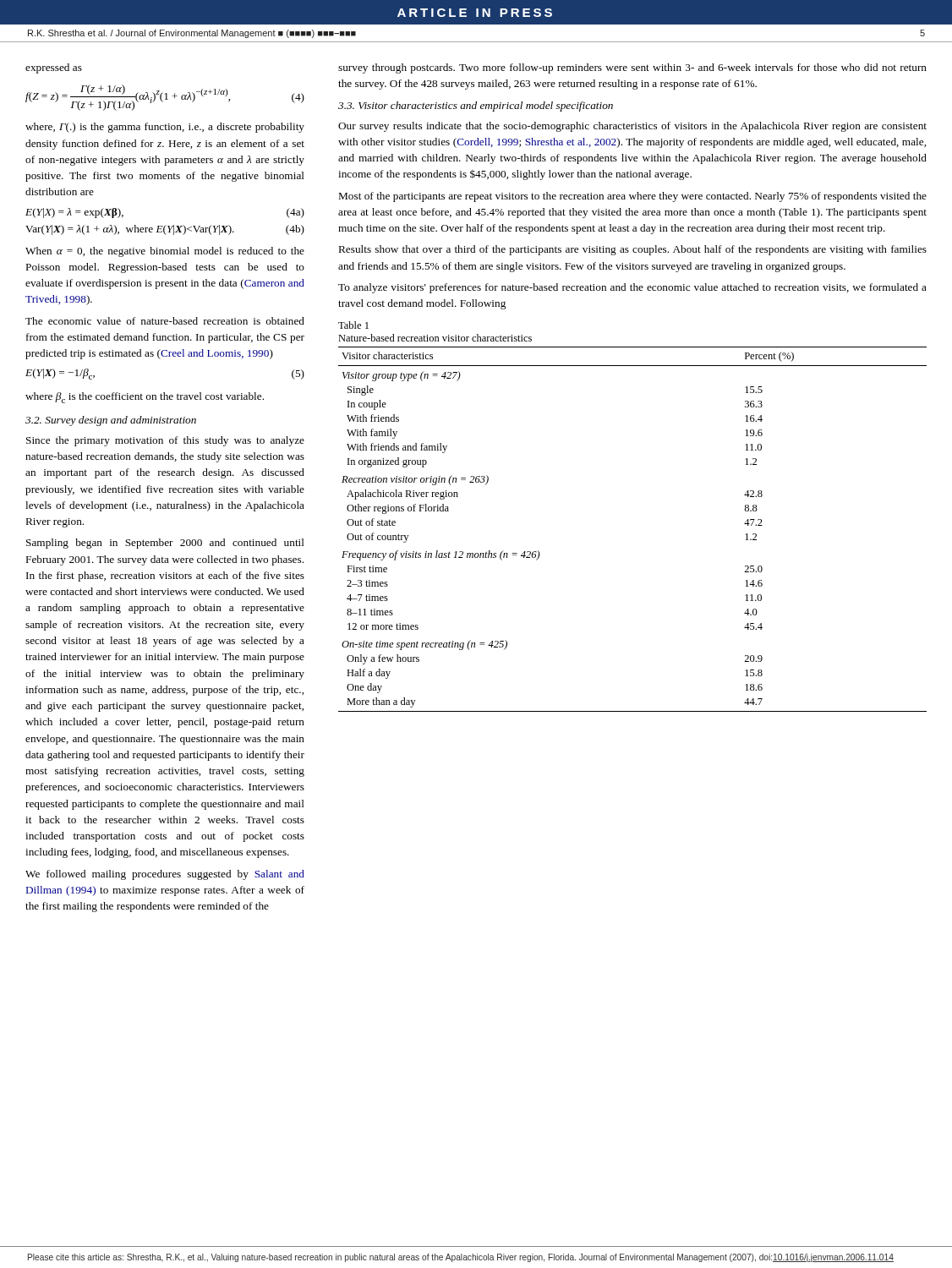This screenshot has height=1268, width=952.
Task: Point to the element starting "The economic value of nature-based recreation"
Action: click(x=165, y=337)
